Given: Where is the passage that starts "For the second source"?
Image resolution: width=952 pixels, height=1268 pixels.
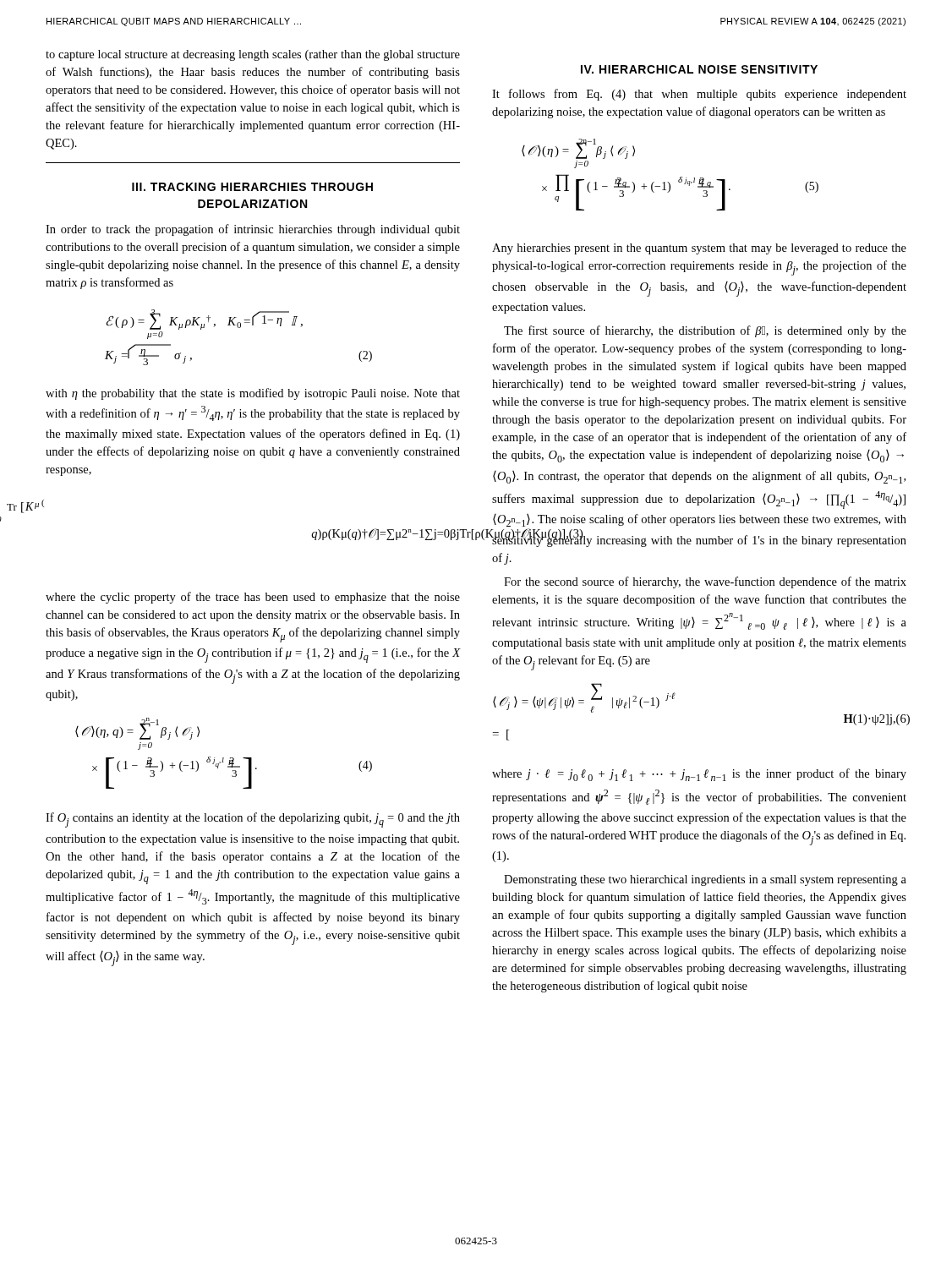Looking at the screenshot, I should (x=699, y=623).
